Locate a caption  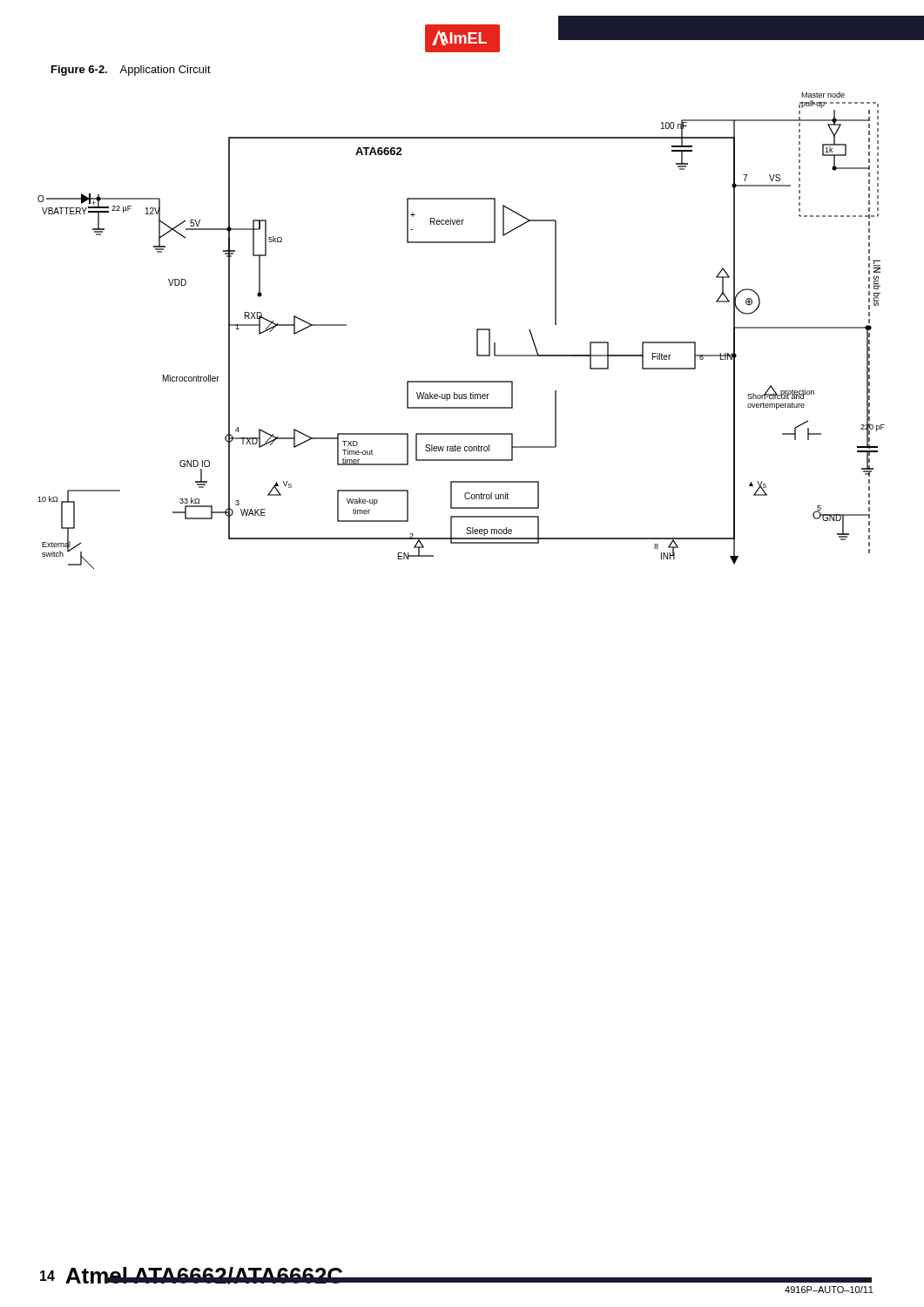coord(130,69)
